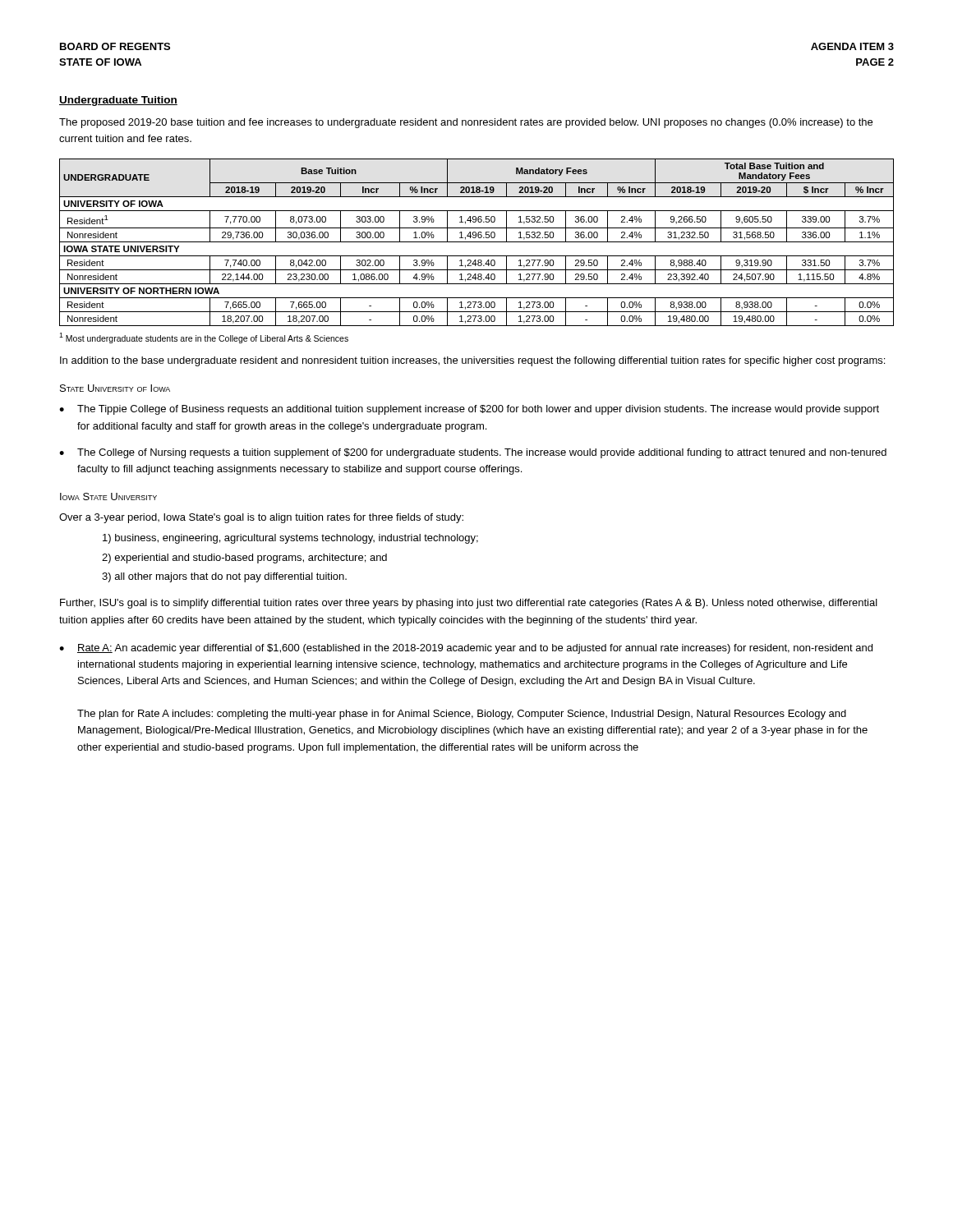Viewport: 953px width, 1232px height.
Task: Click on the section header that reads "Iowa State University"
Action: [x=108, y=496]
